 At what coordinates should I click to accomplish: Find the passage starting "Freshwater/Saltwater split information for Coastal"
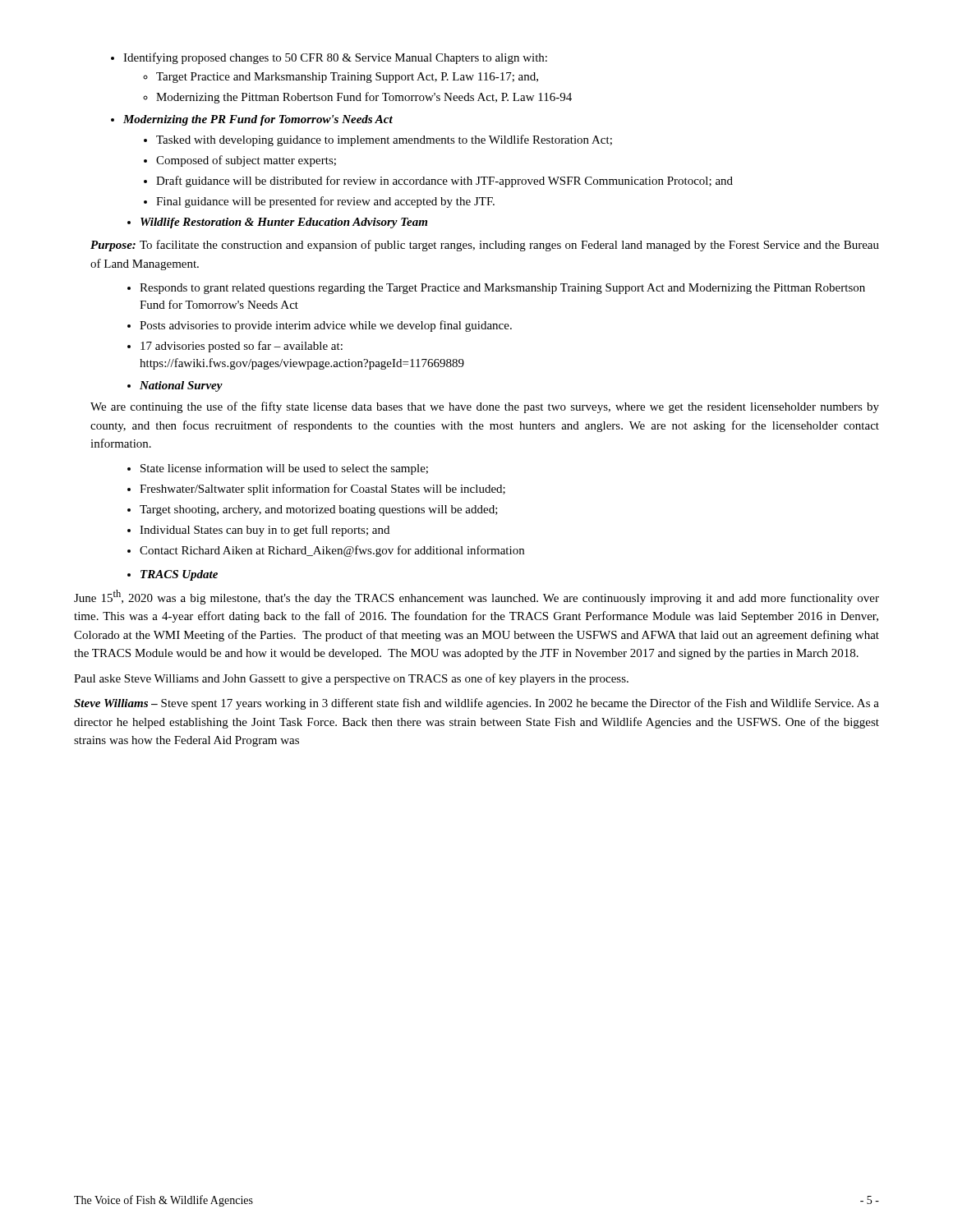[x=493, y=489]
